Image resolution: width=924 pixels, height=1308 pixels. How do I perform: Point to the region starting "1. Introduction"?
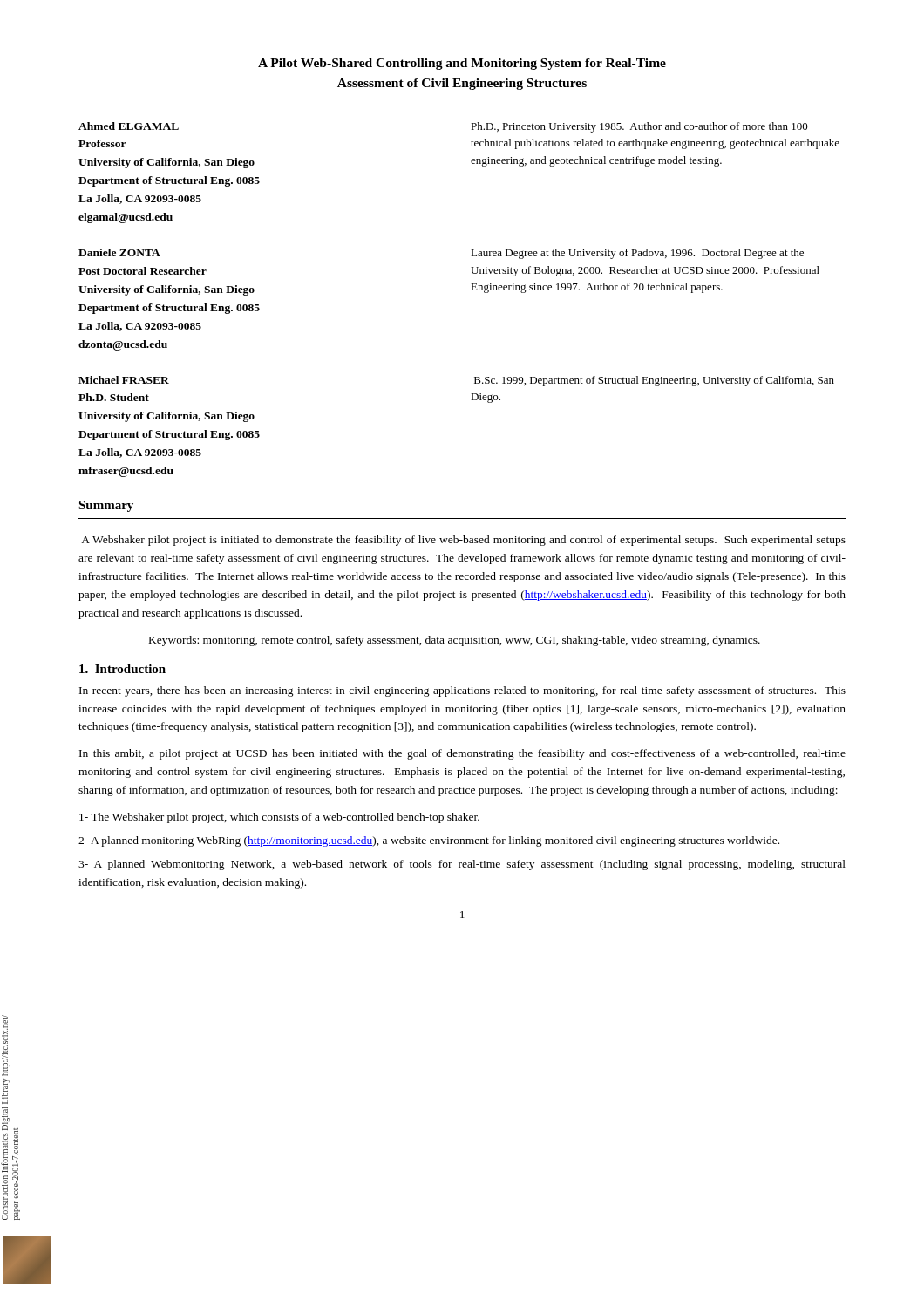coord(122,669)
